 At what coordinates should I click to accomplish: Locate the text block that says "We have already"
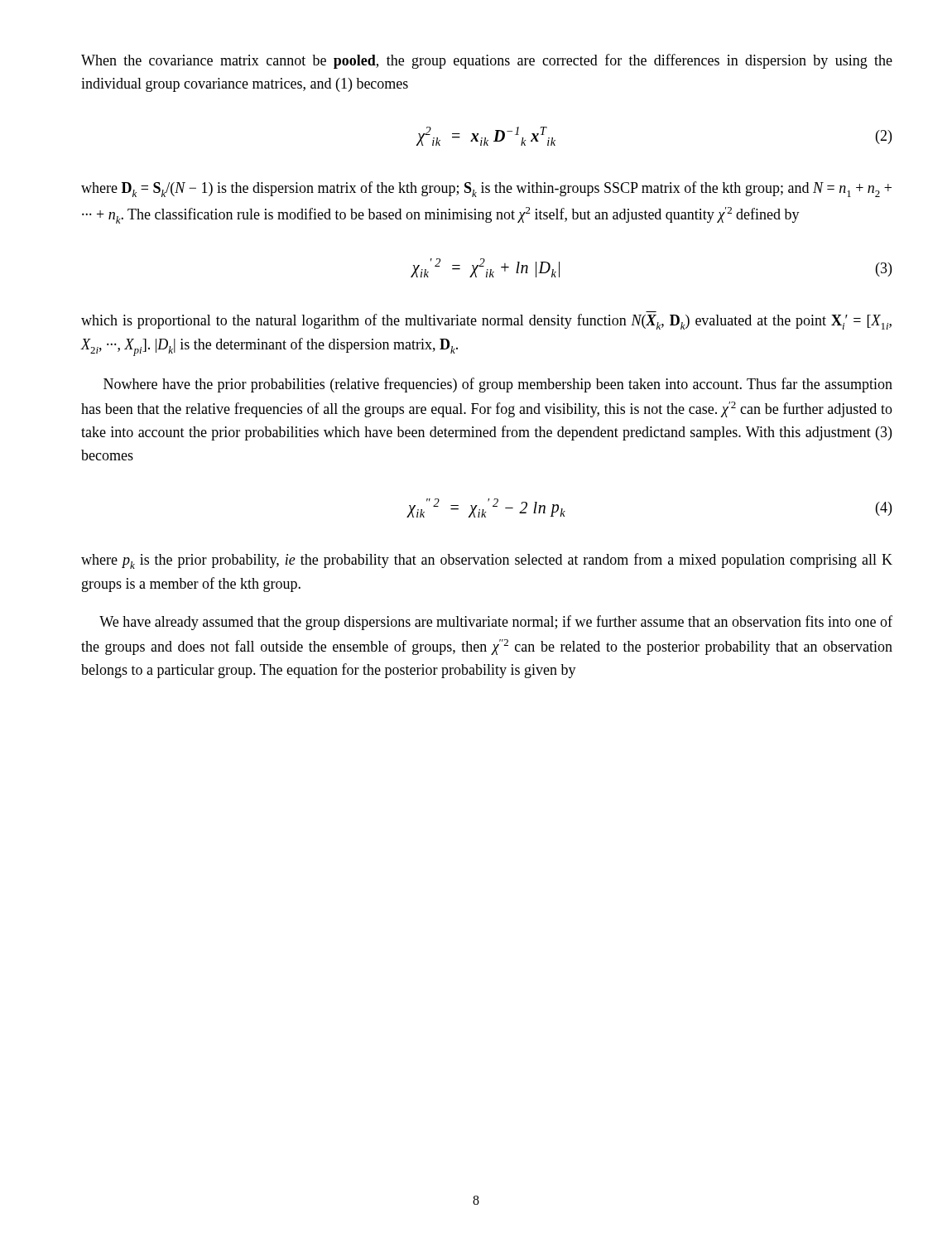(x=487, y=646)
